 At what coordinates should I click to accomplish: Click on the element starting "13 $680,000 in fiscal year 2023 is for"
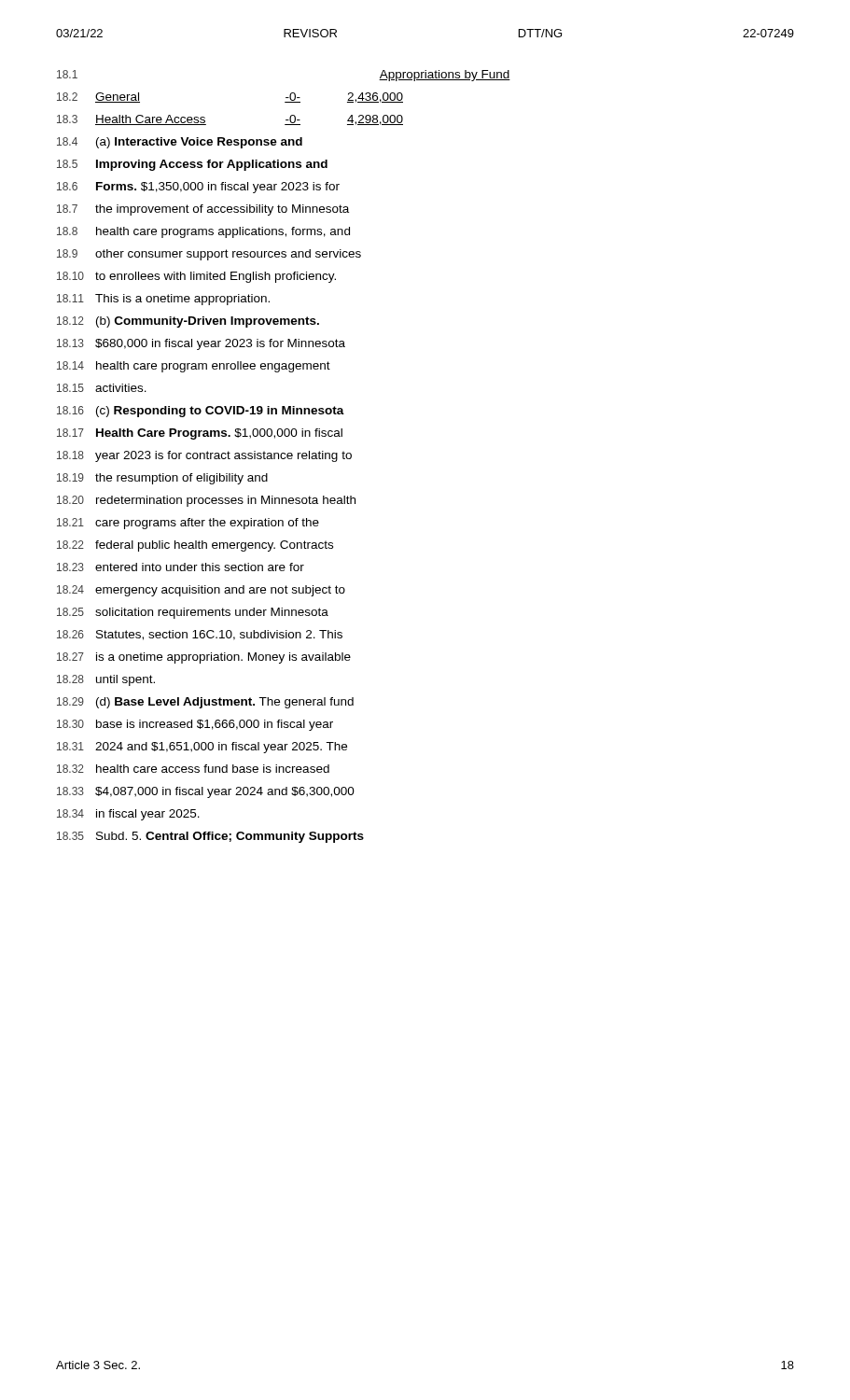(201, 344)
